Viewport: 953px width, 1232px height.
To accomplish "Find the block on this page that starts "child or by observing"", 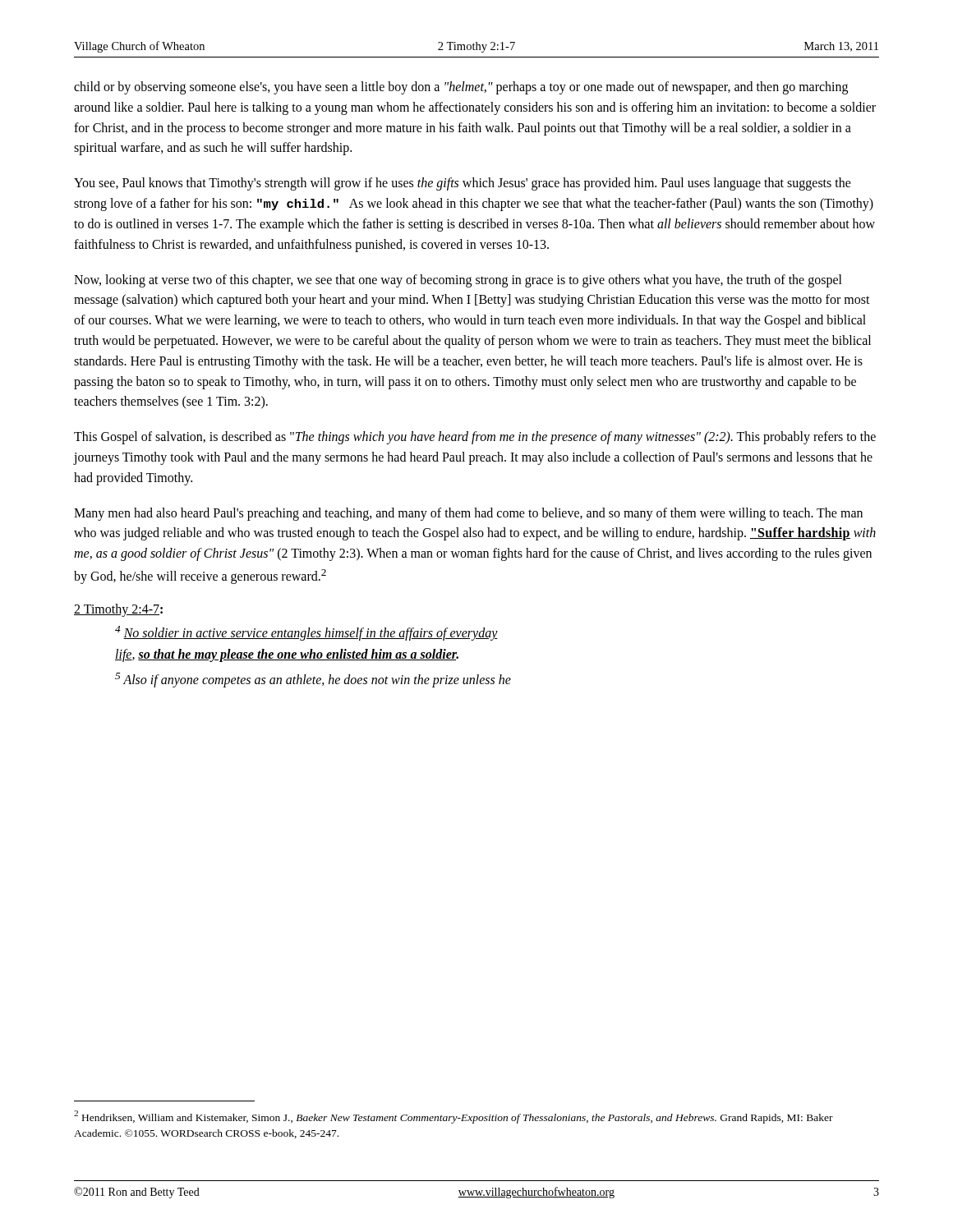I will tap(475, 117).
